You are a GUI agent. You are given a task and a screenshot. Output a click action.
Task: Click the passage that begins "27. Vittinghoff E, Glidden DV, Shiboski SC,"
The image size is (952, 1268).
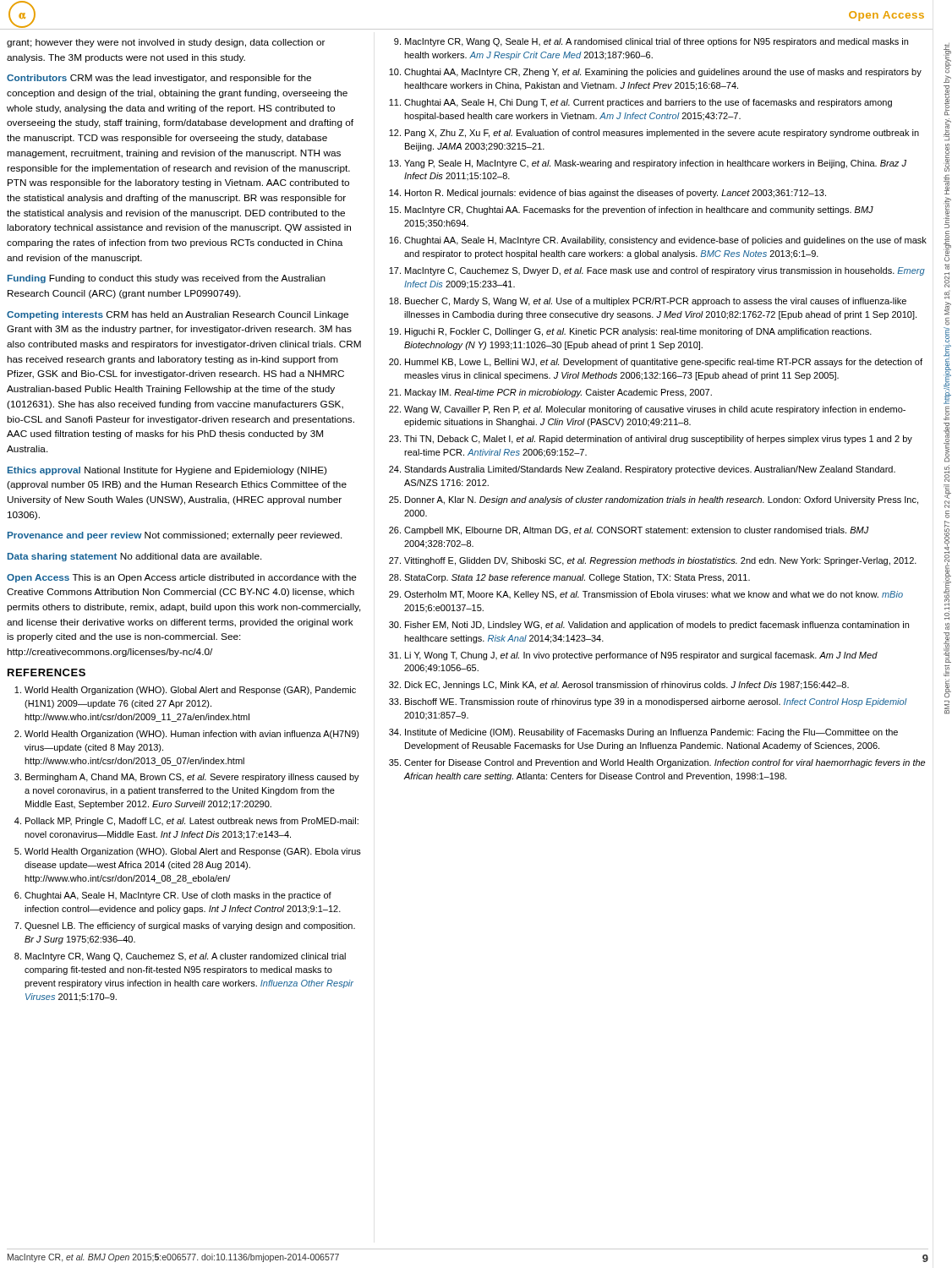click(657, 561)
